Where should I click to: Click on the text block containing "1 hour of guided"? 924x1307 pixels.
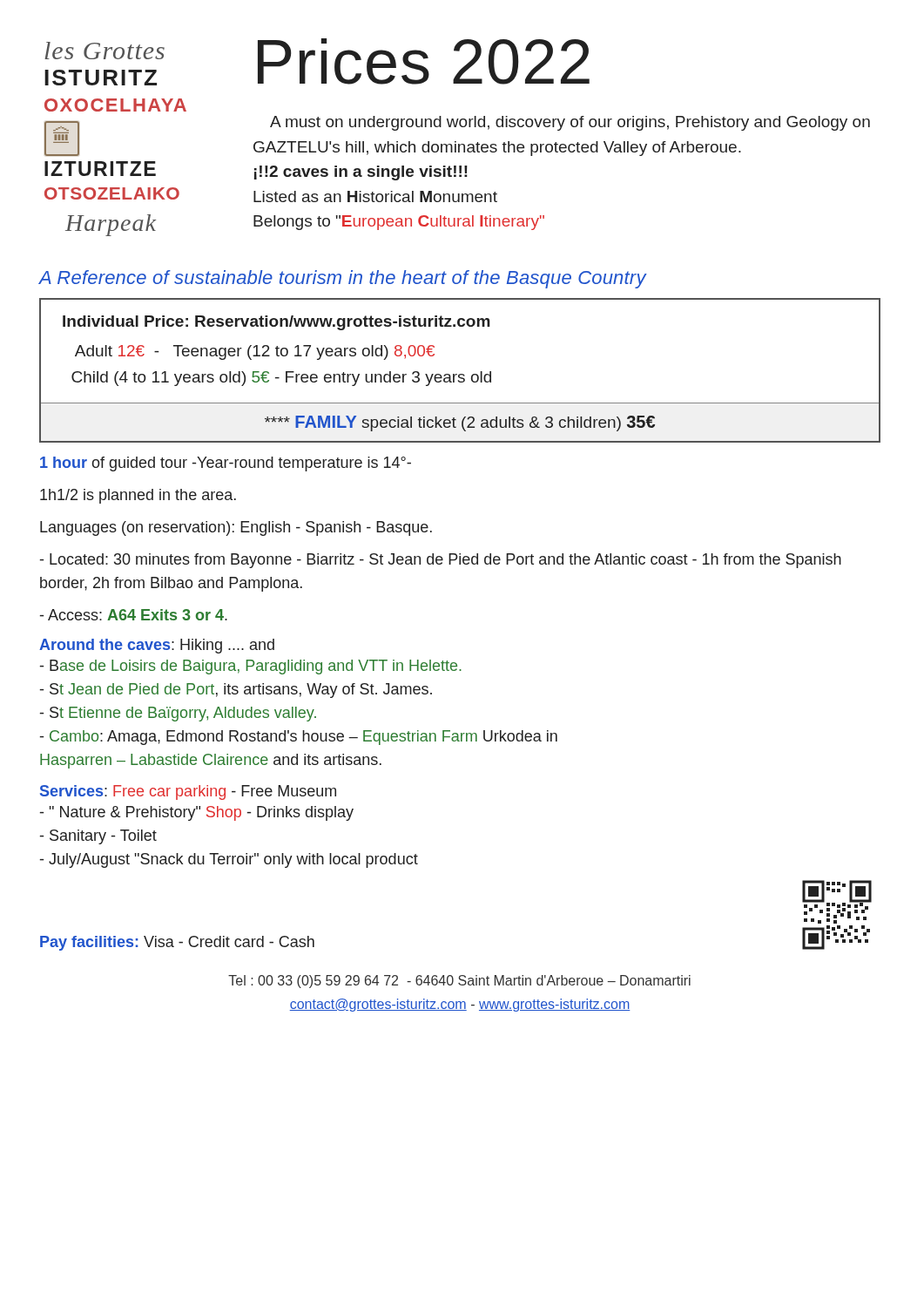pyautogui.click(x=225, y=463)
